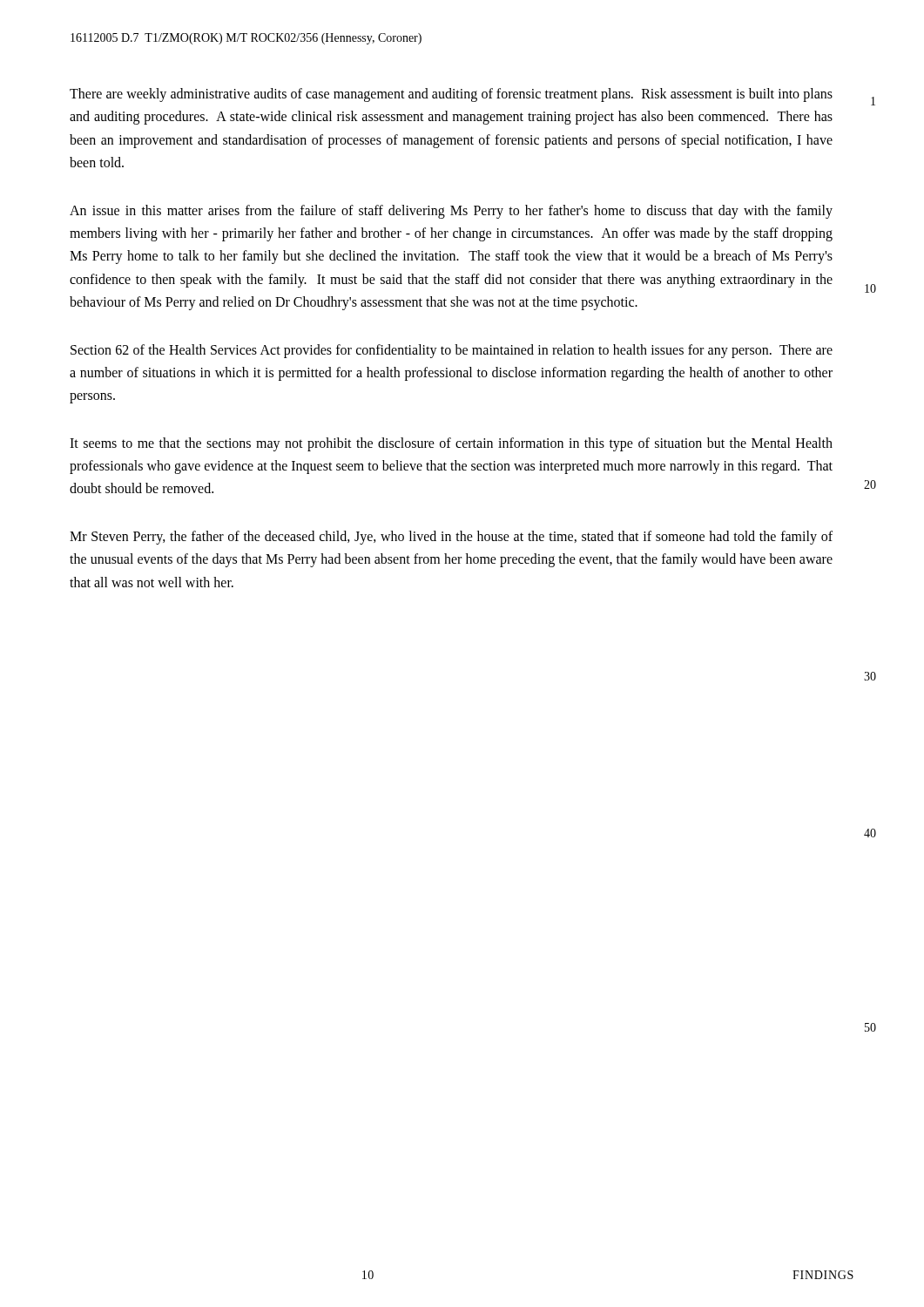Click the passage that begins "An issue in this matter arises"

coord(451,256)
